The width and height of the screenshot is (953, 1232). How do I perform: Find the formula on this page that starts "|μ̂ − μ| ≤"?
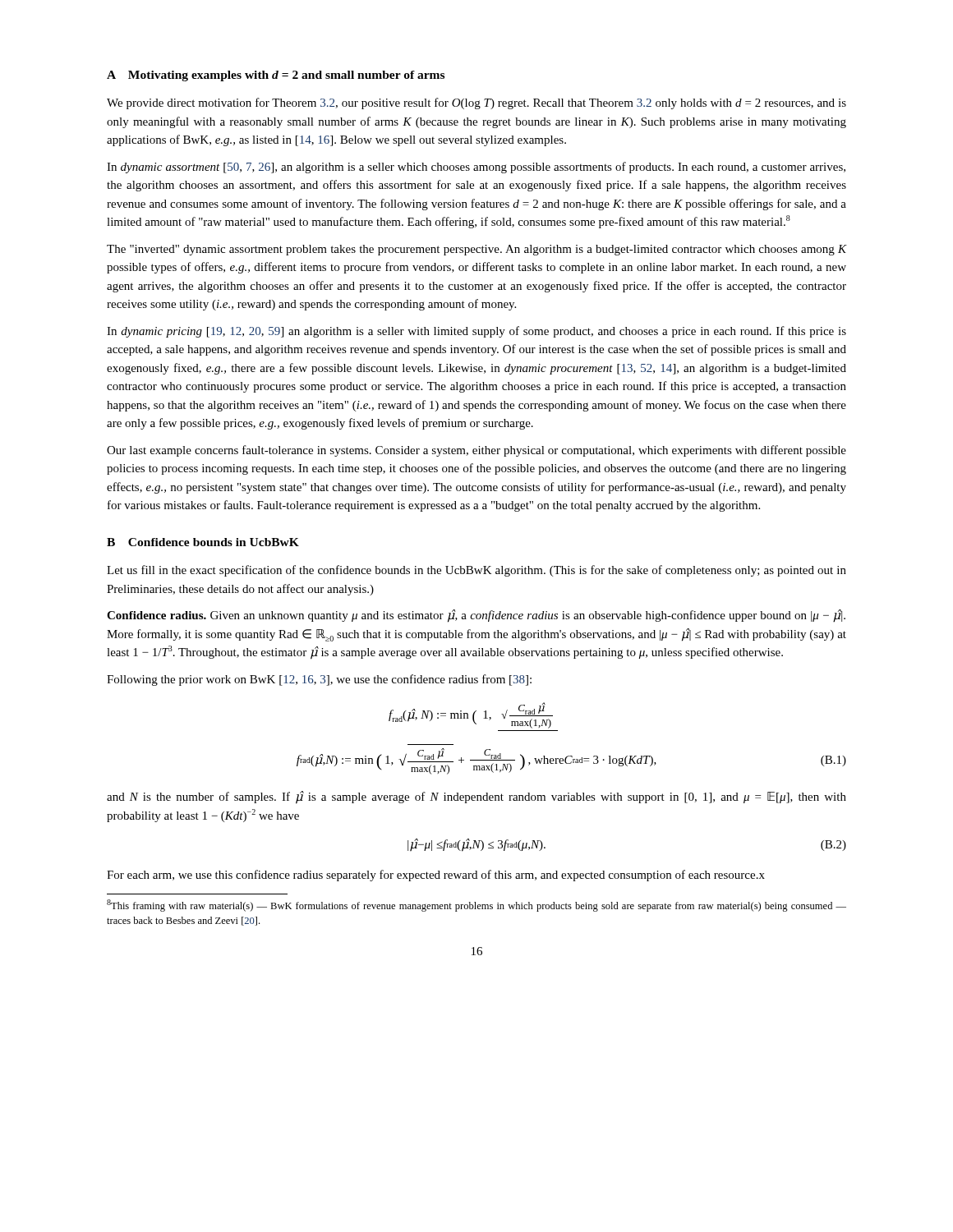click(474, 845)
